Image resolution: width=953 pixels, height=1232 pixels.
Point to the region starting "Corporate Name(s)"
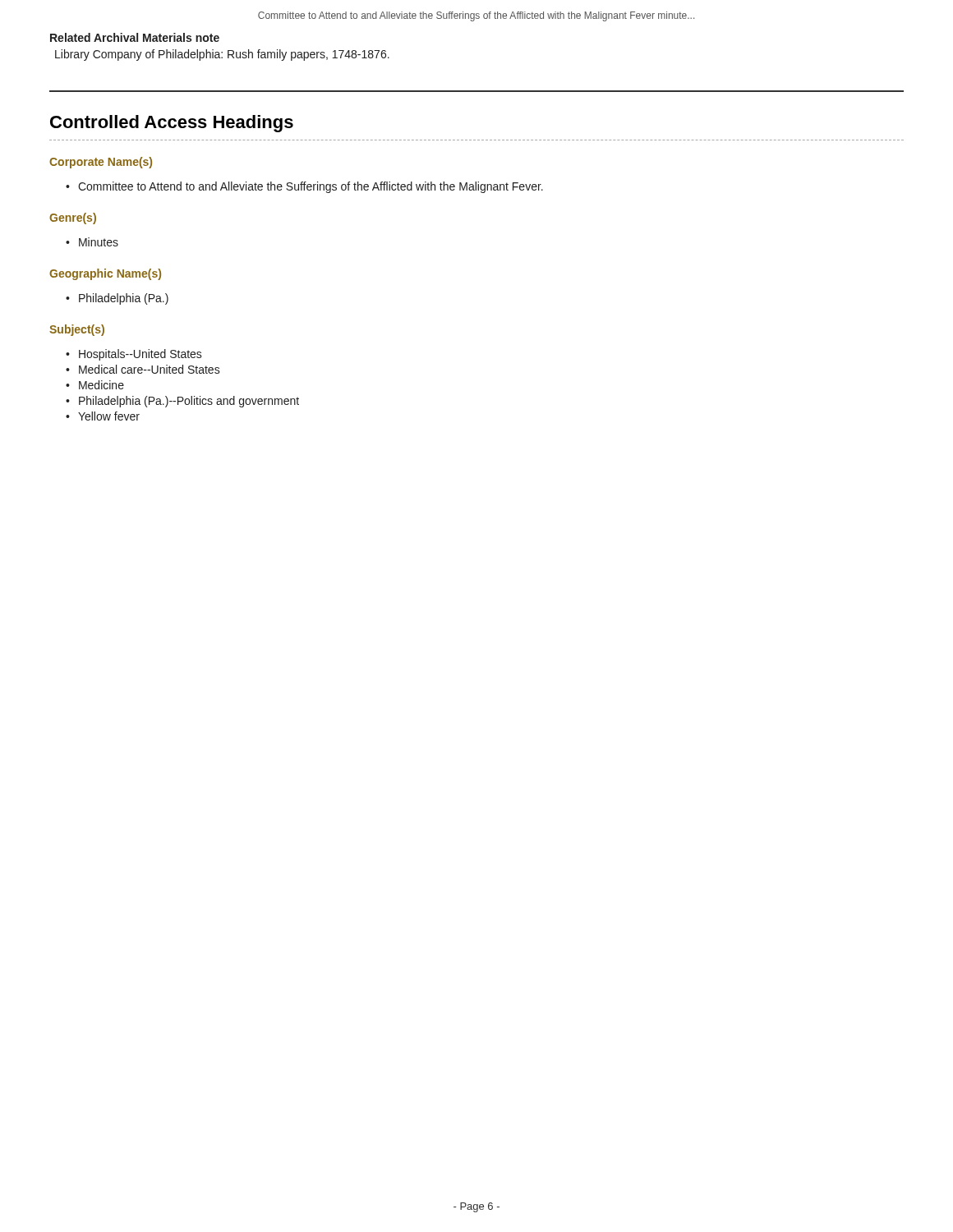click(x=101, y=162)
